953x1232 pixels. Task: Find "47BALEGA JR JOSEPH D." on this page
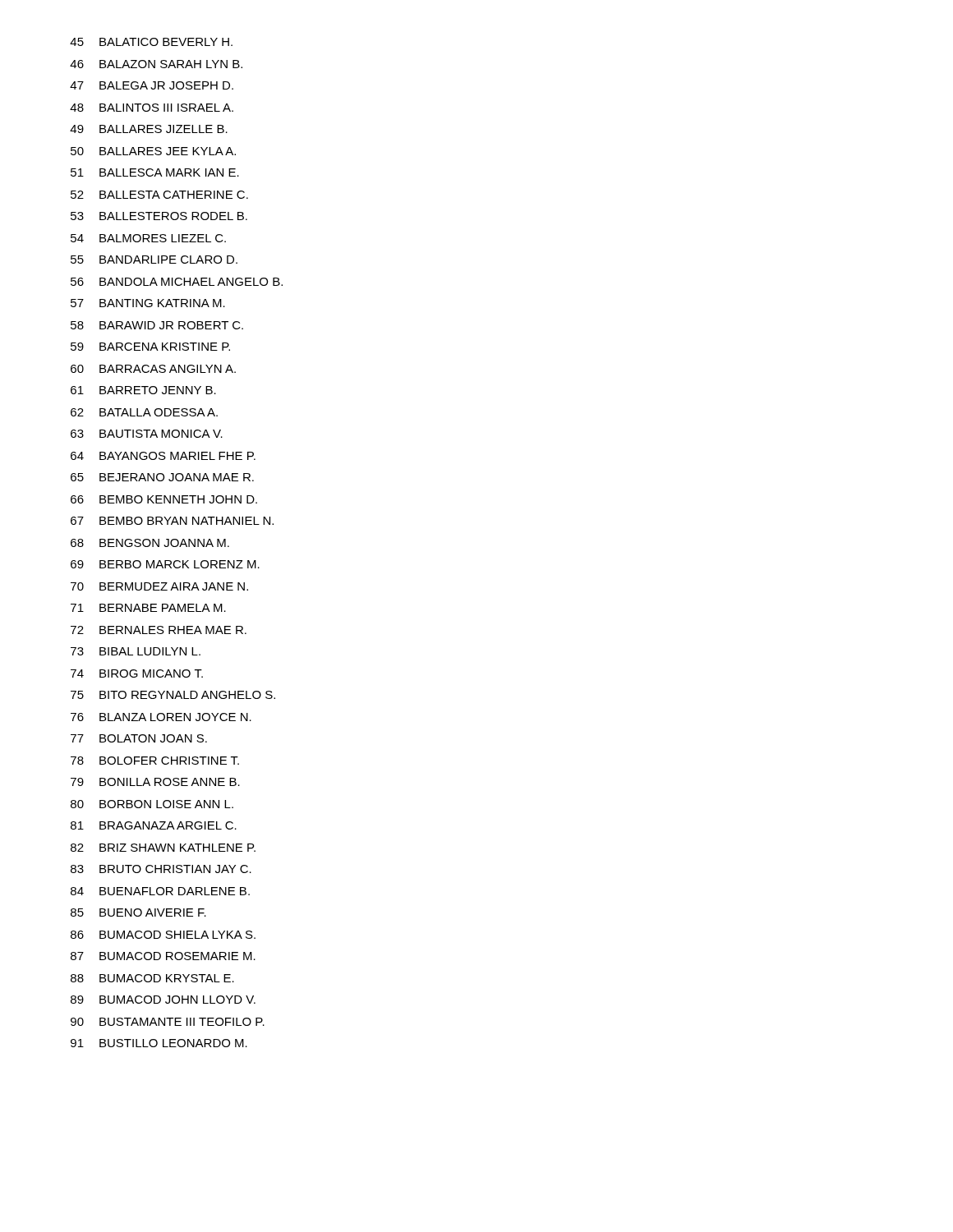tap(152, 85)
